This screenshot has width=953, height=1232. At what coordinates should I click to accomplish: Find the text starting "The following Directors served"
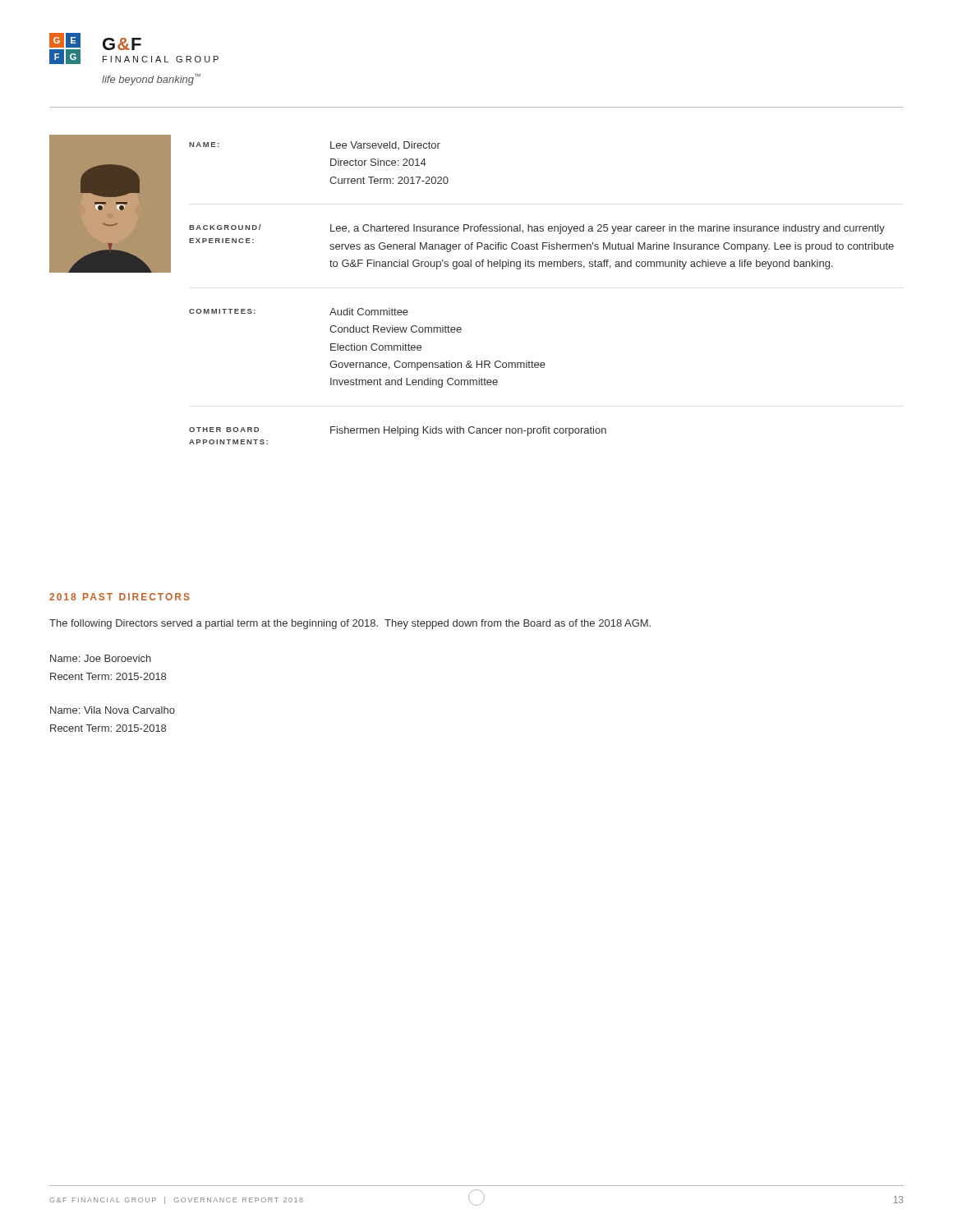[350, 623]
